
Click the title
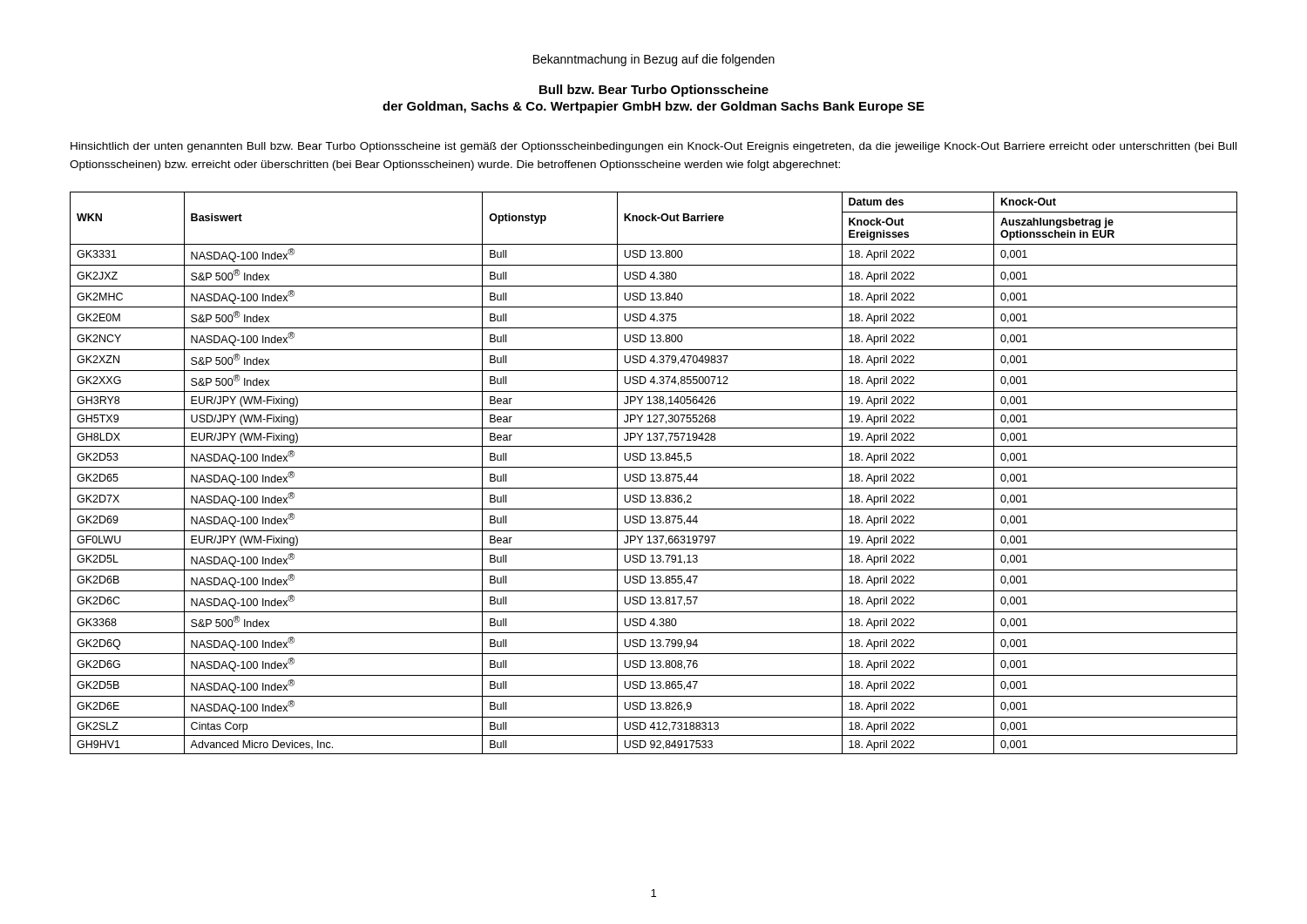[x=654, y=98]
